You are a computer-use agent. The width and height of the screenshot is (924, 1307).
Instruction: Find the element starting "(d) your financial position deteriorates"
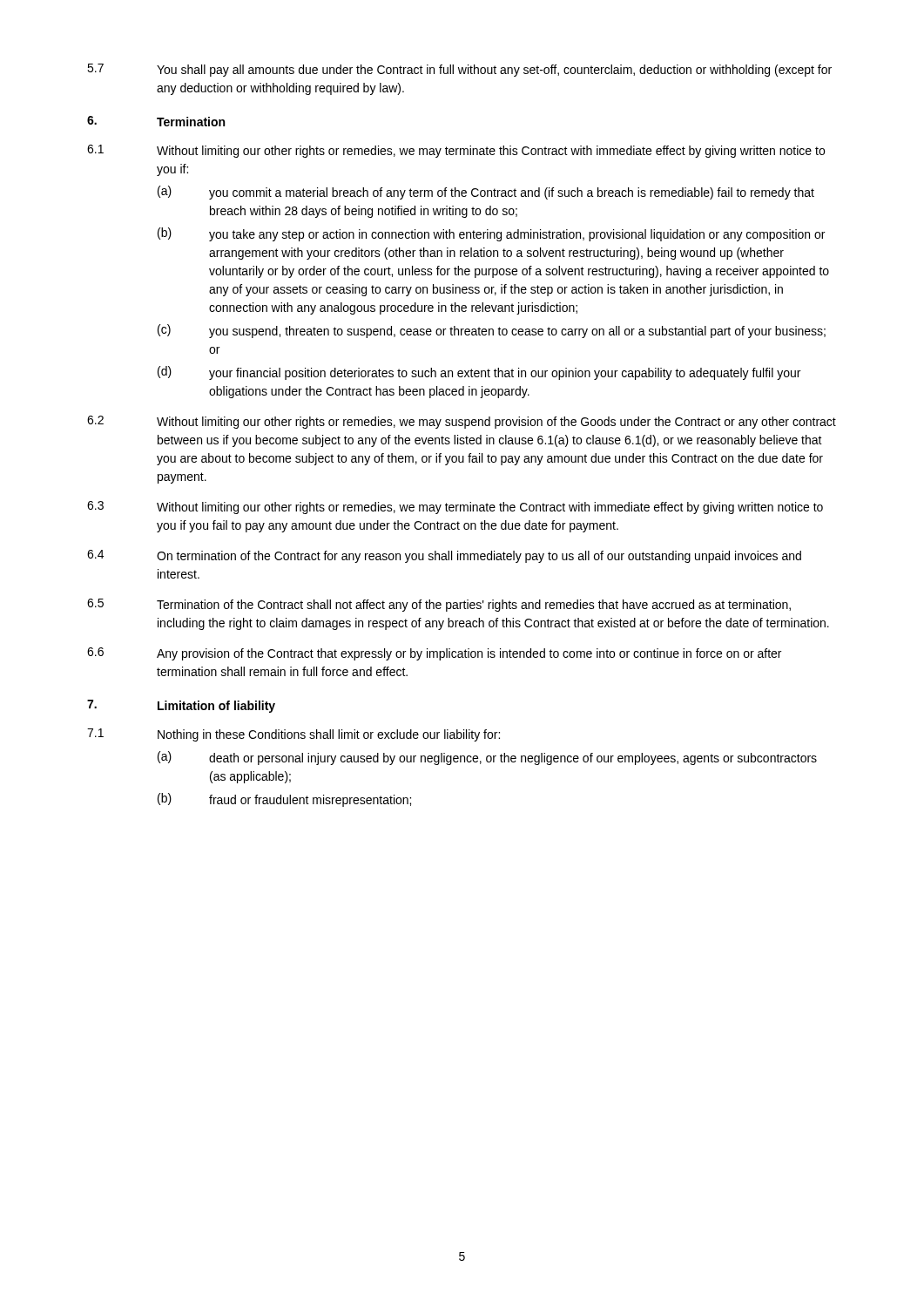[497, 383]
